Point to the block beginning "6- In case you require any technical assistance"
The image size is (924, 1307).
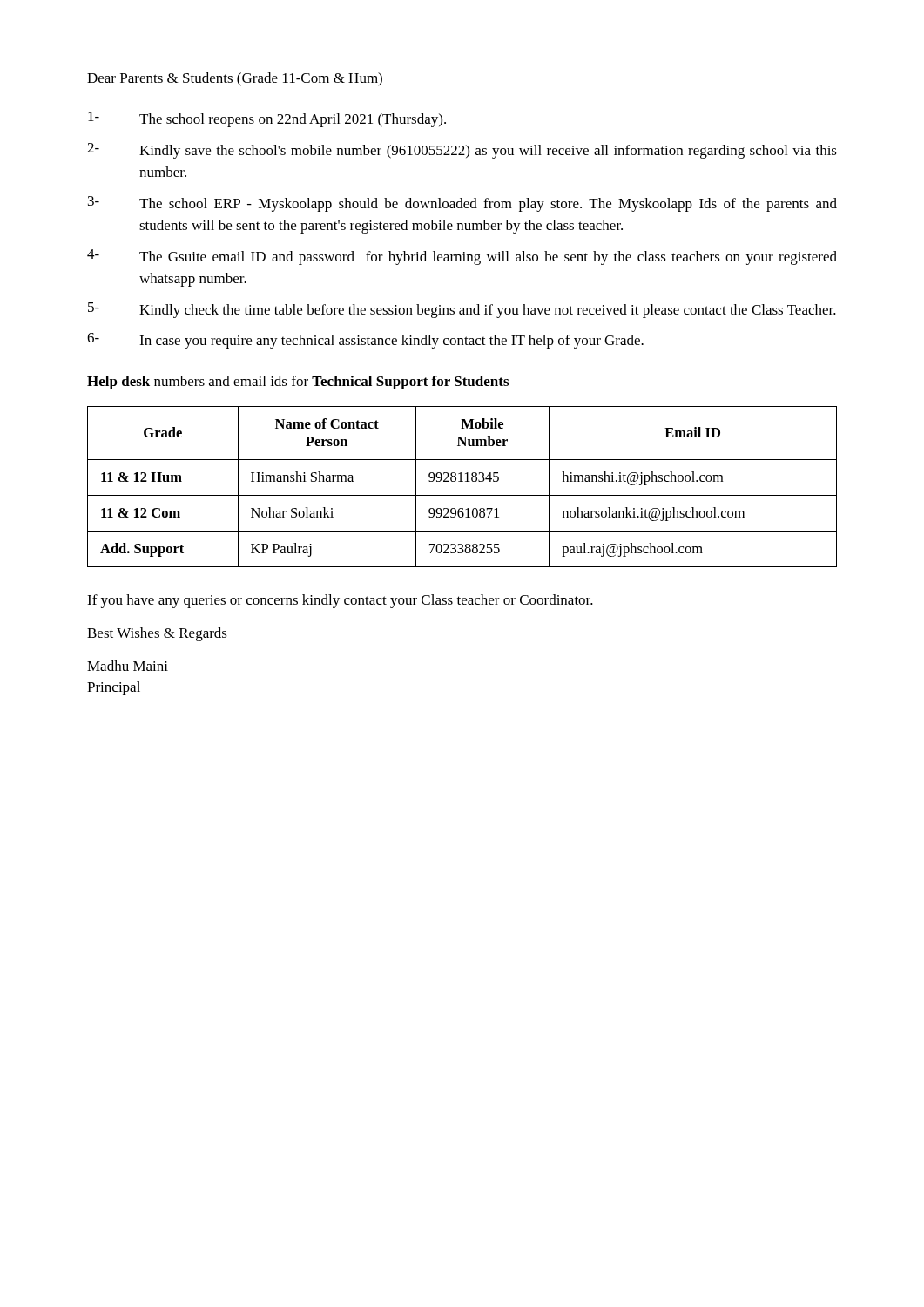462,340
